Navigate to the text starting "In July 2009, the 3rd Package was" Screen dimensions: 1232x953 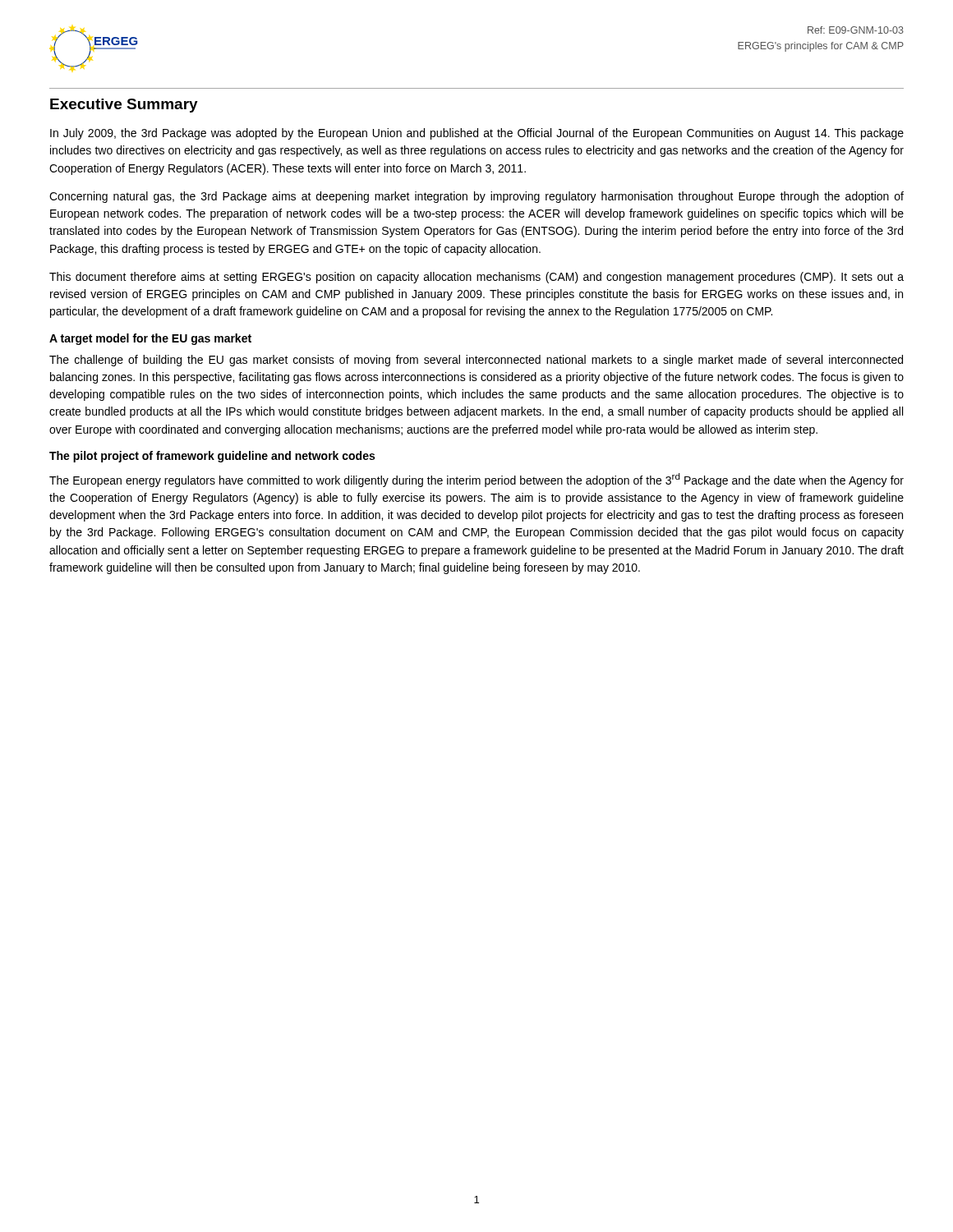tap(476, 151)
